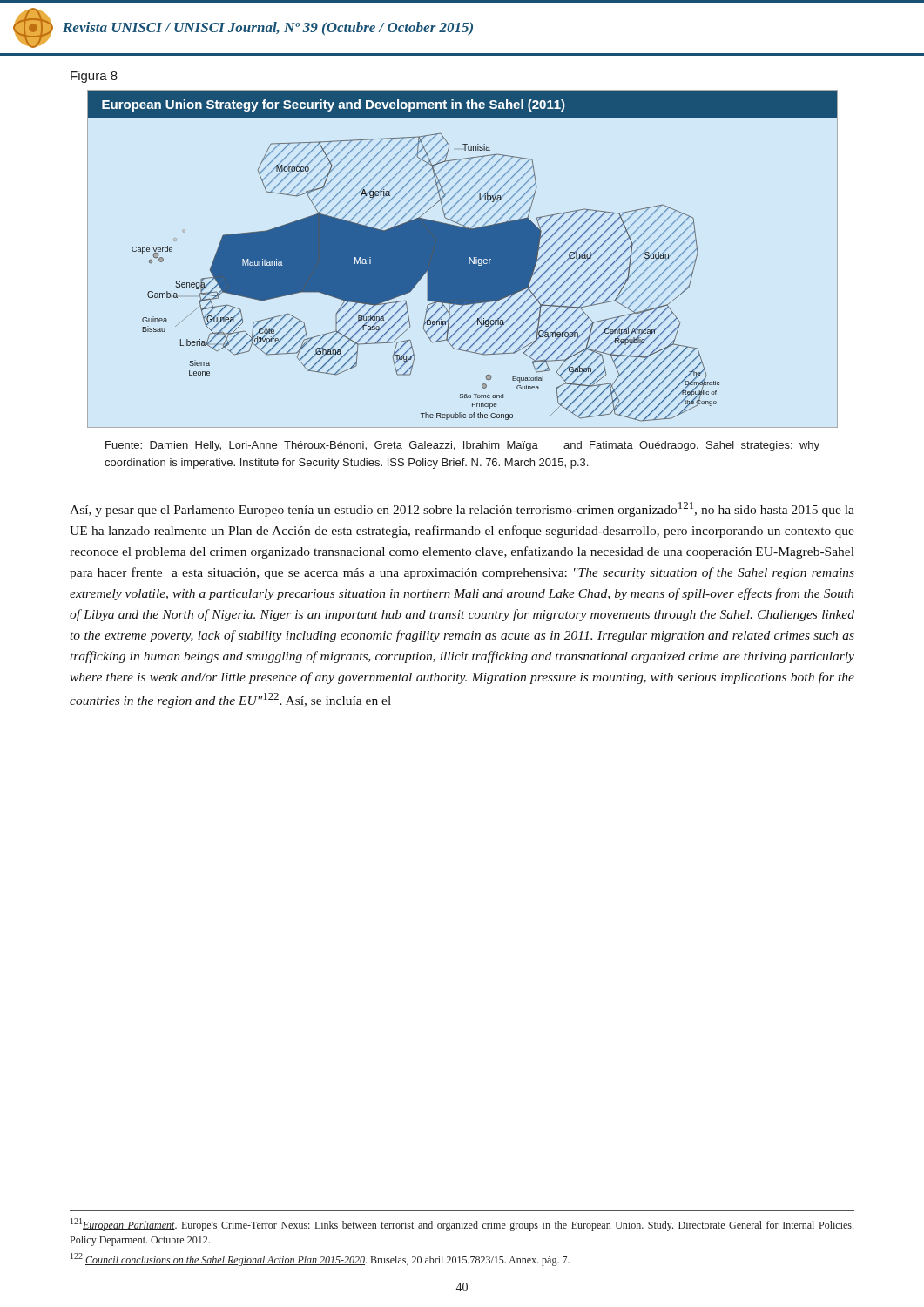Point to "Figura 8"
The width and height of the screenshot is (924, 1307).
[94, 75]
